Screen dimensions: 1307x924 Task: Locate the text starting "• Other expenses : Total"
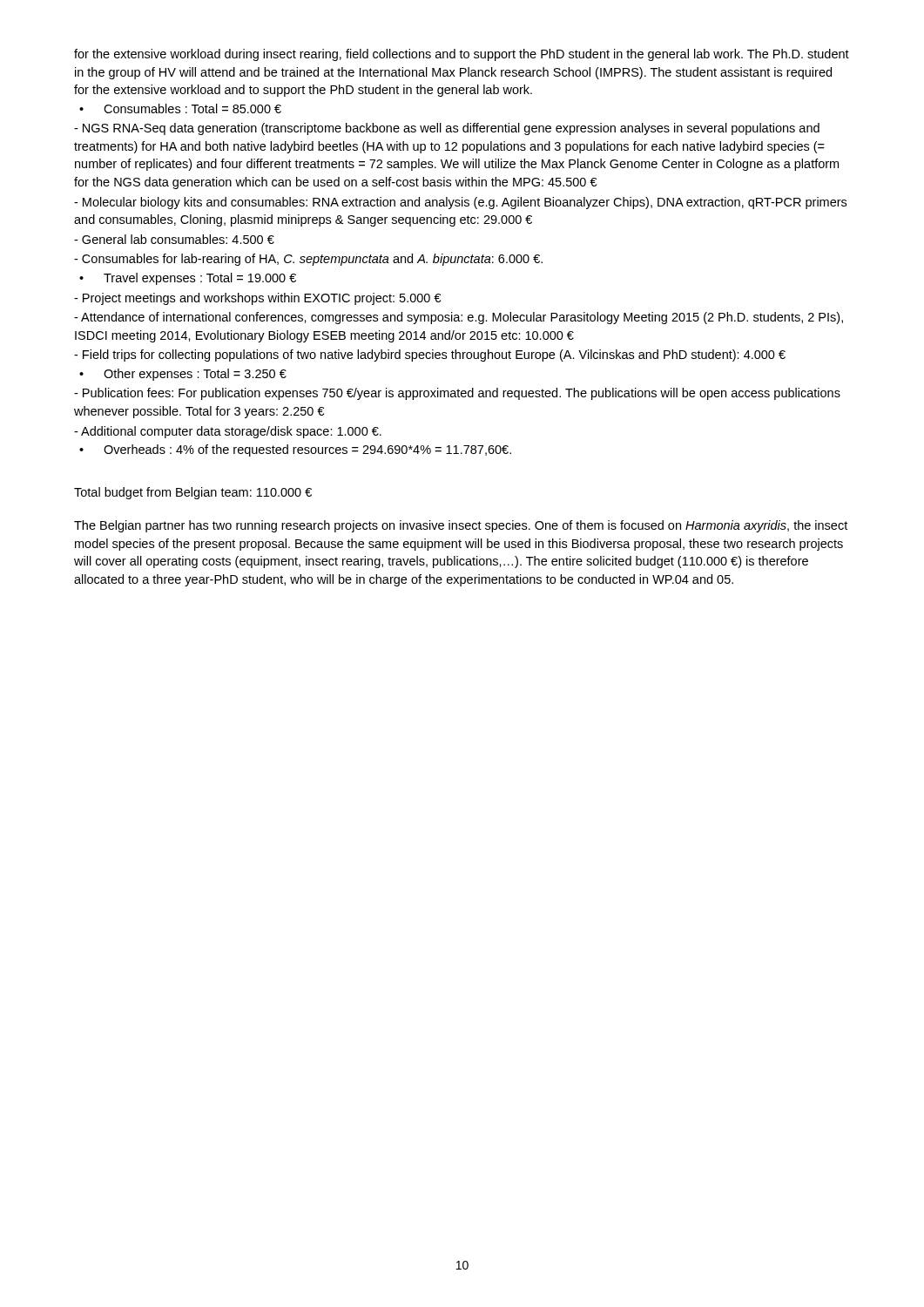tap(183, 375)
